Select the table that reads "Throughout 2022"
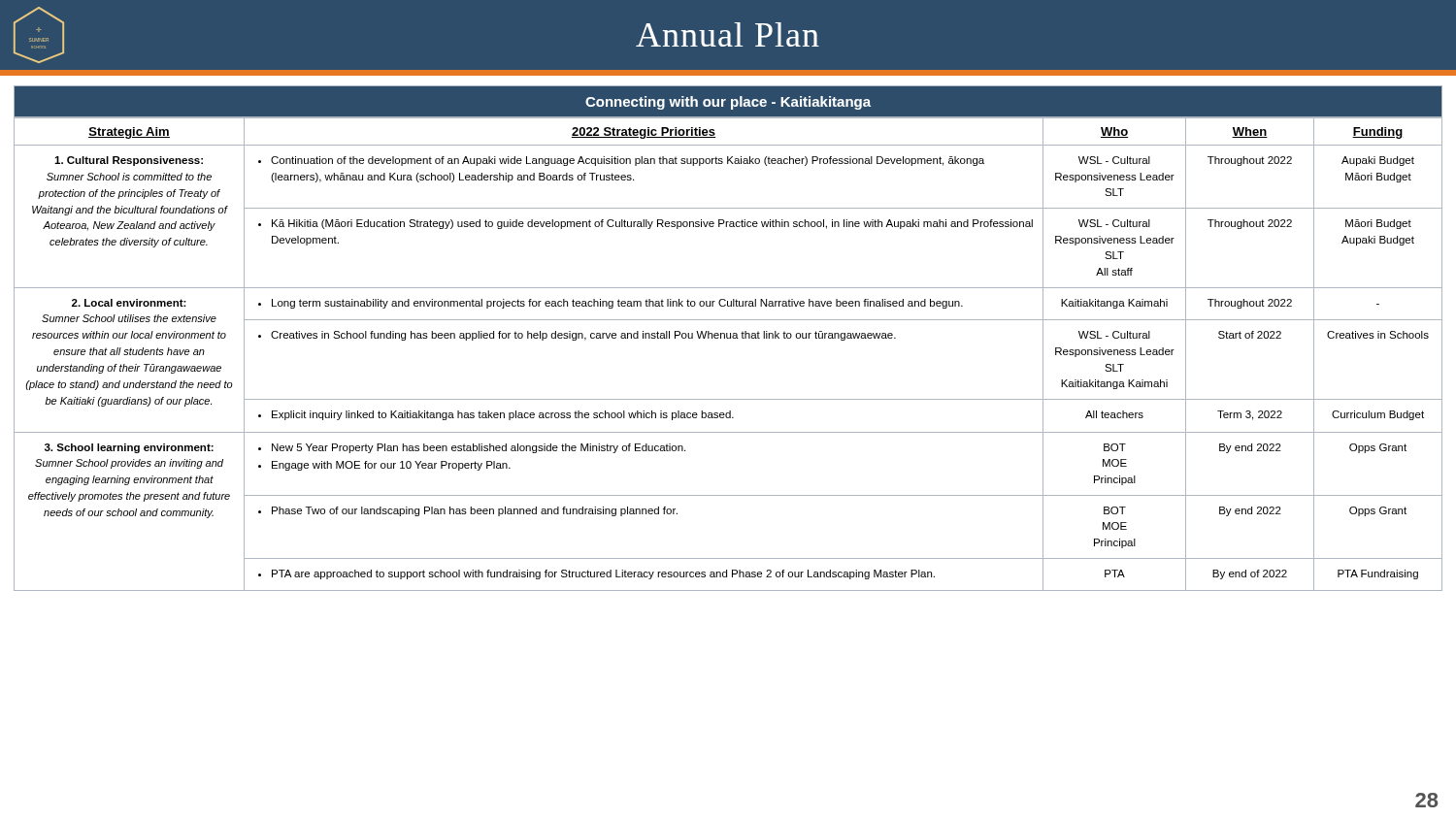The image size is (1456, 819). tap(728, 354)
